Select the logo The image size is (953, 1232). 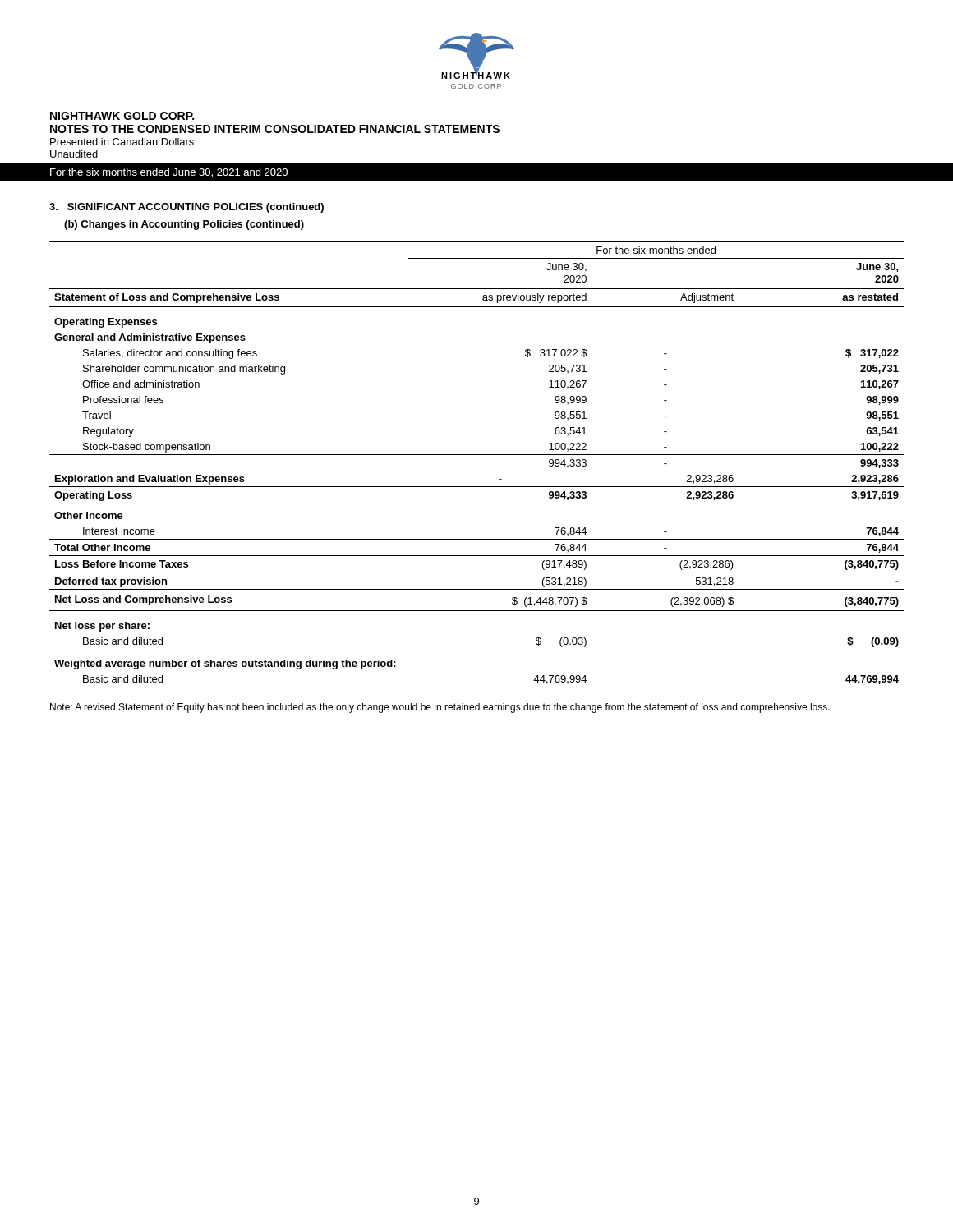[476, 51]
